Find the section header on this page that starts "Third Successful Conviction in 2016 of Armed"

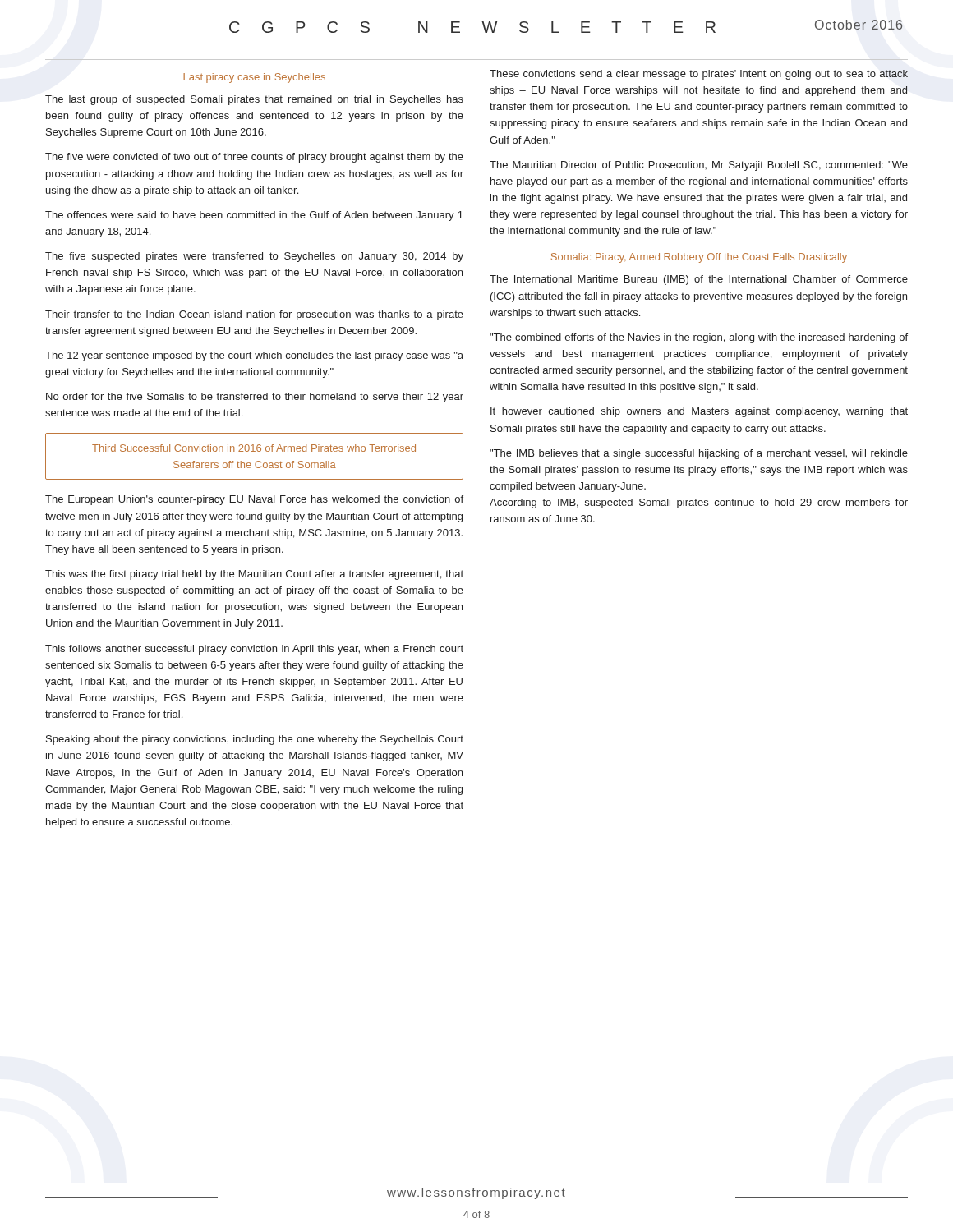pyautogui.click(x=254, y=457)
